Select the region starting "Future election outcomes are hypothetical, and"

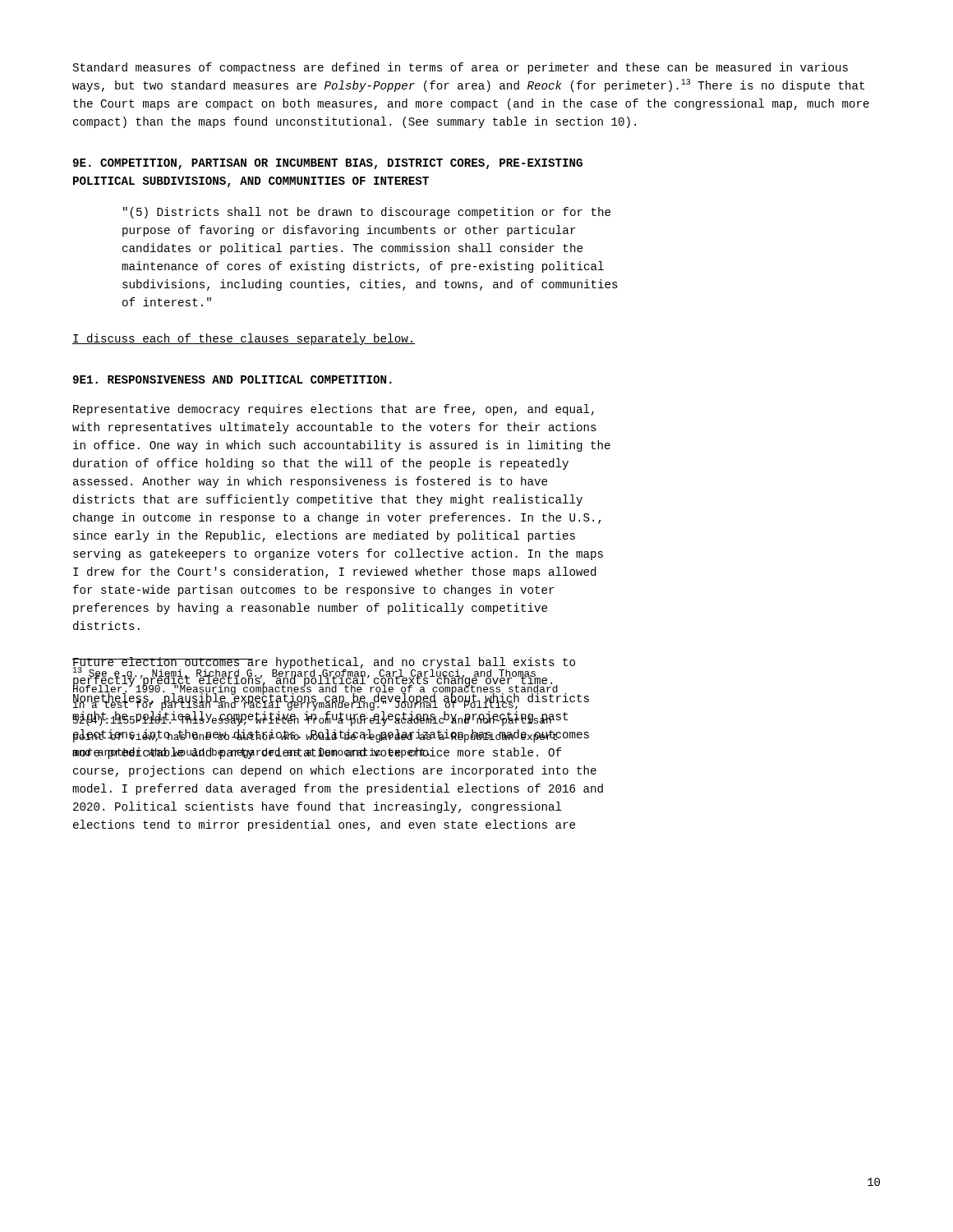tap(338, 744)
